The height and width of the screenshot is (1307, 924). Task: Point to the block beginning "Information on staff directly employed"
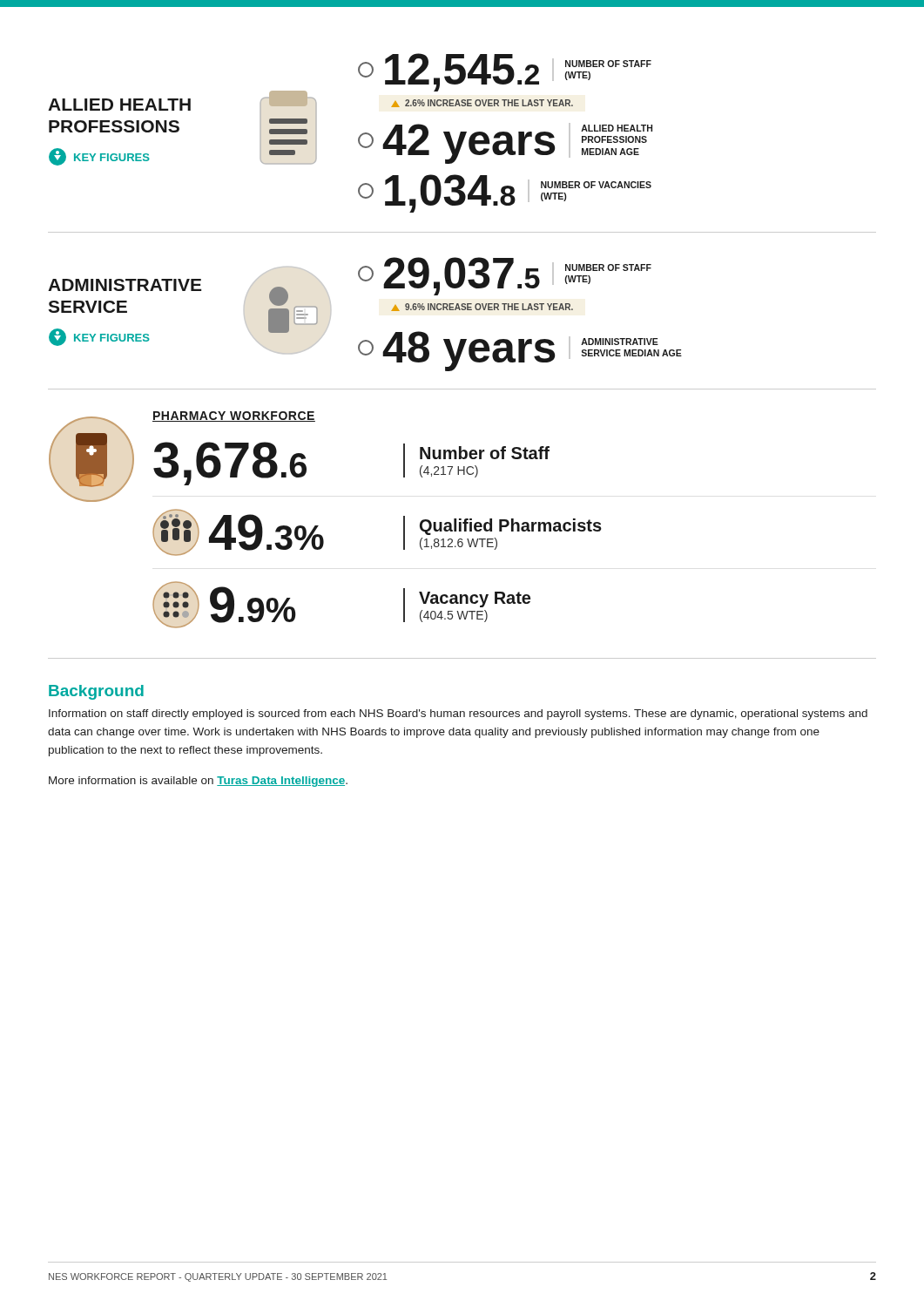(458, 732)
